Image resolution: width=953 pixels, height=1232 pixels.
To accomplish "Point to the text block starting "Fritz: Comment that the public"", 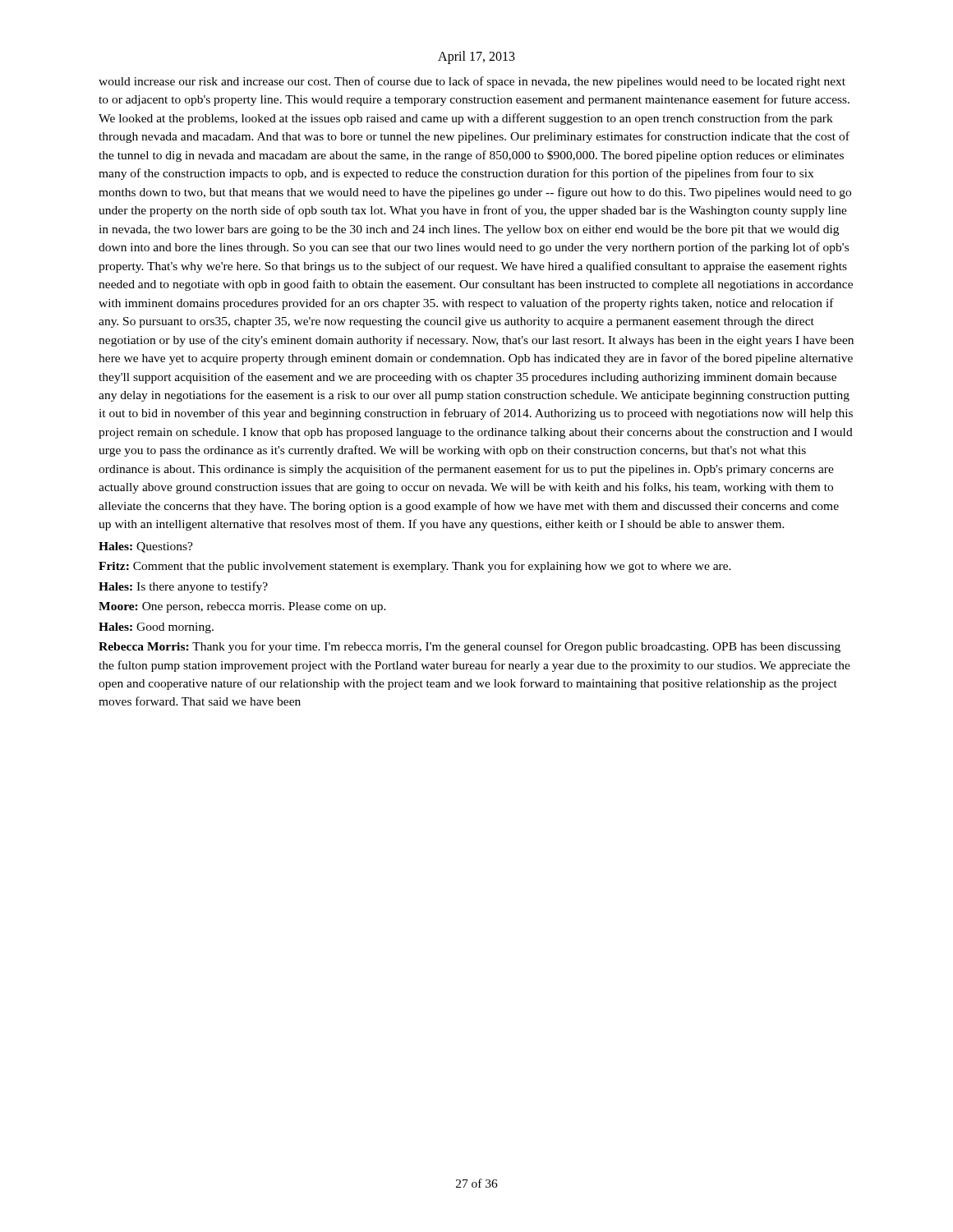I will point(415,566).
